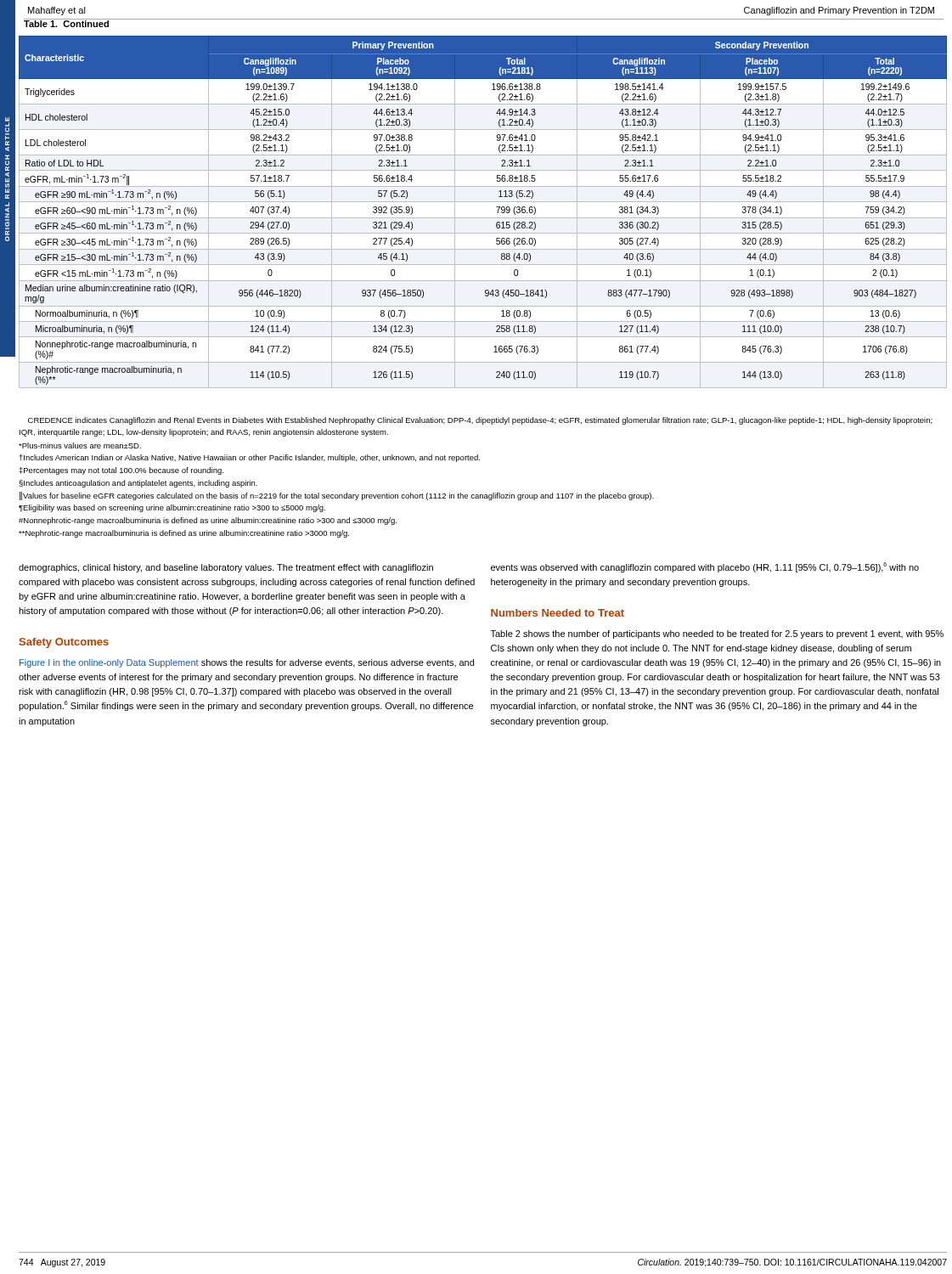Viewport: 952px width, 1274px height.
Task: Point to "Numbers Needed to Treat"
Action: pos(557,613)
